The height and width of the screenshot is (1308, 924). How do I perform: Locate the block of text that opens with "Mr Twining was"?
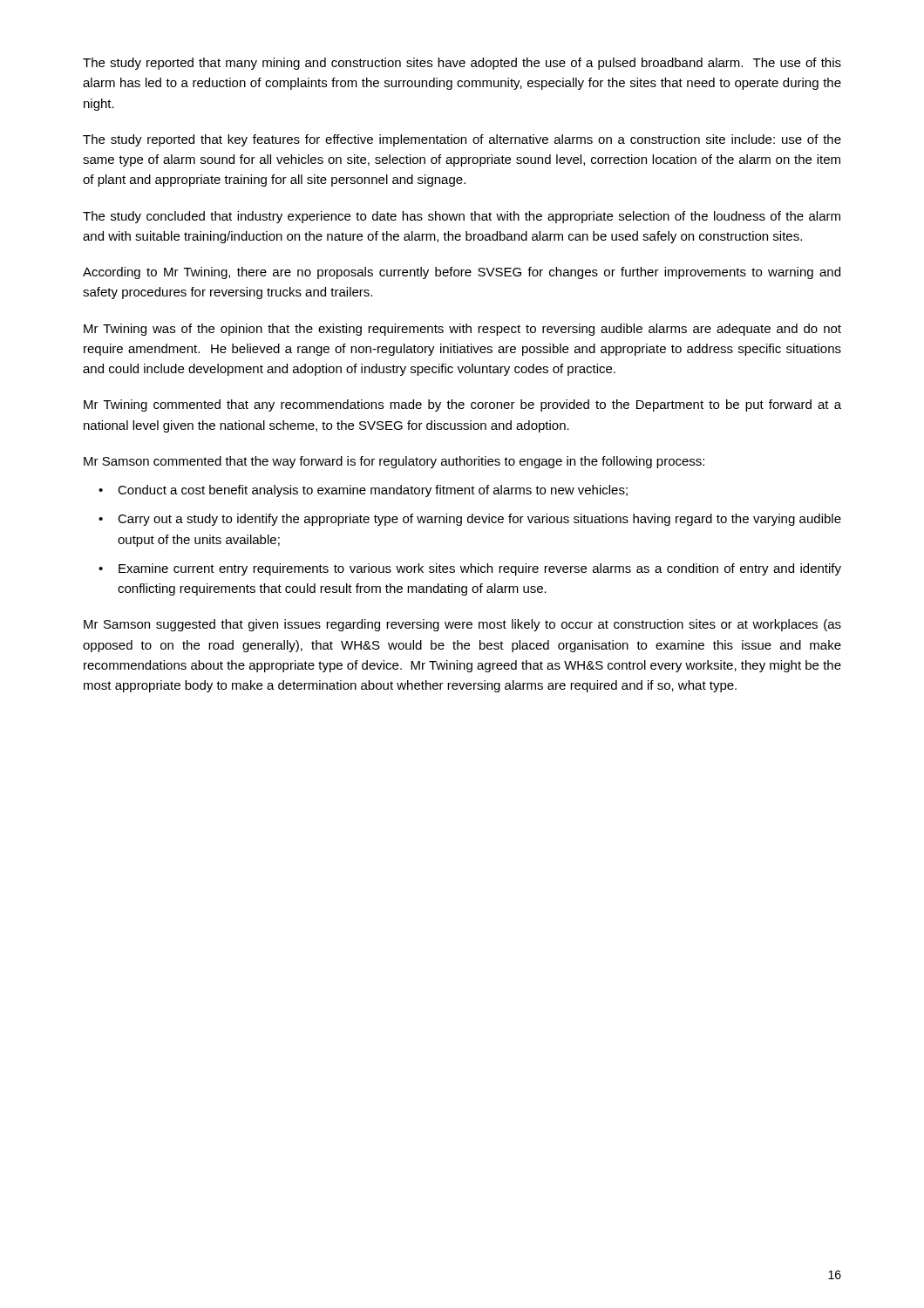tap(462, 348)
